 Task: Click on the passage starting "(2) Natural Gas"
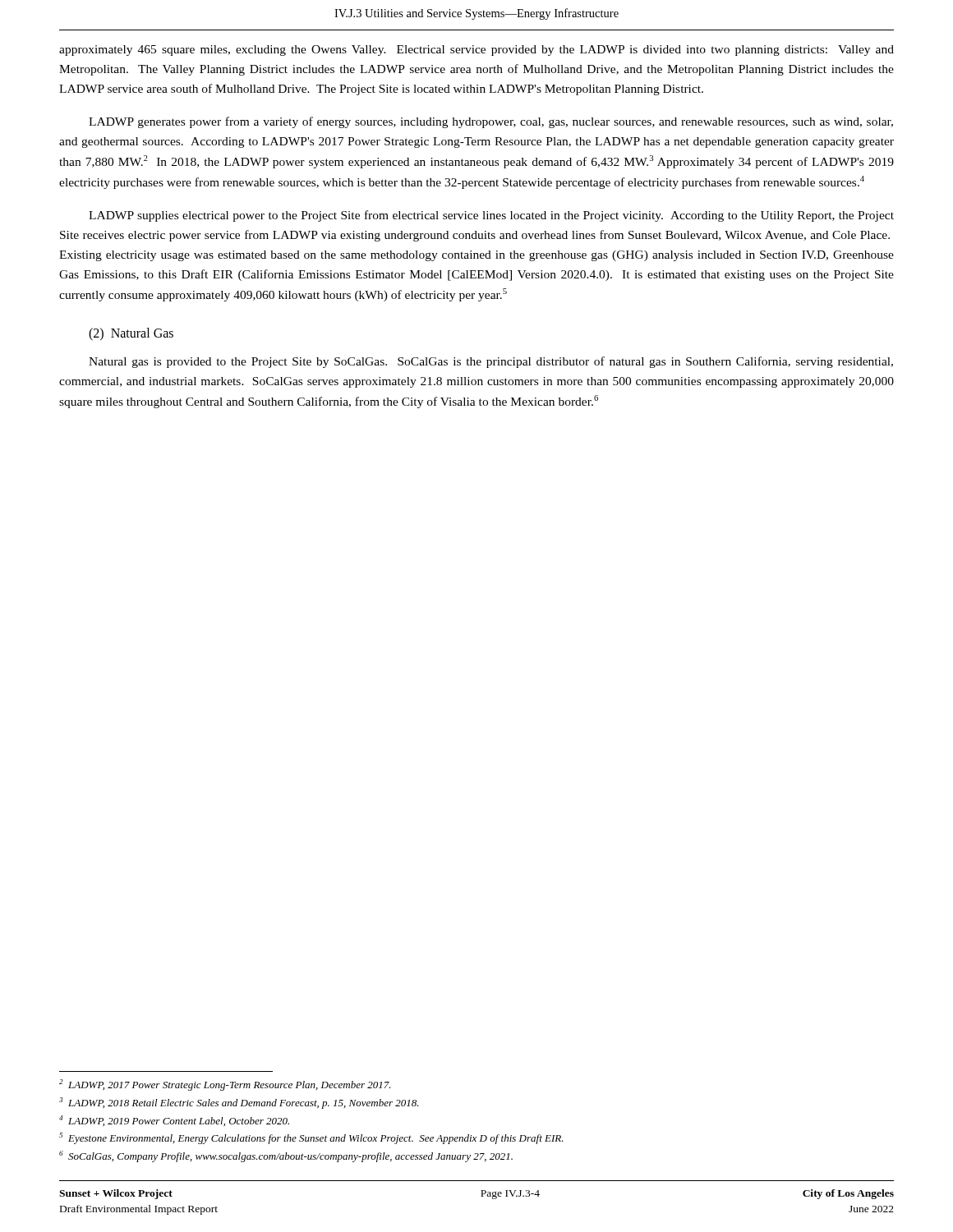[x=131, y=333]
